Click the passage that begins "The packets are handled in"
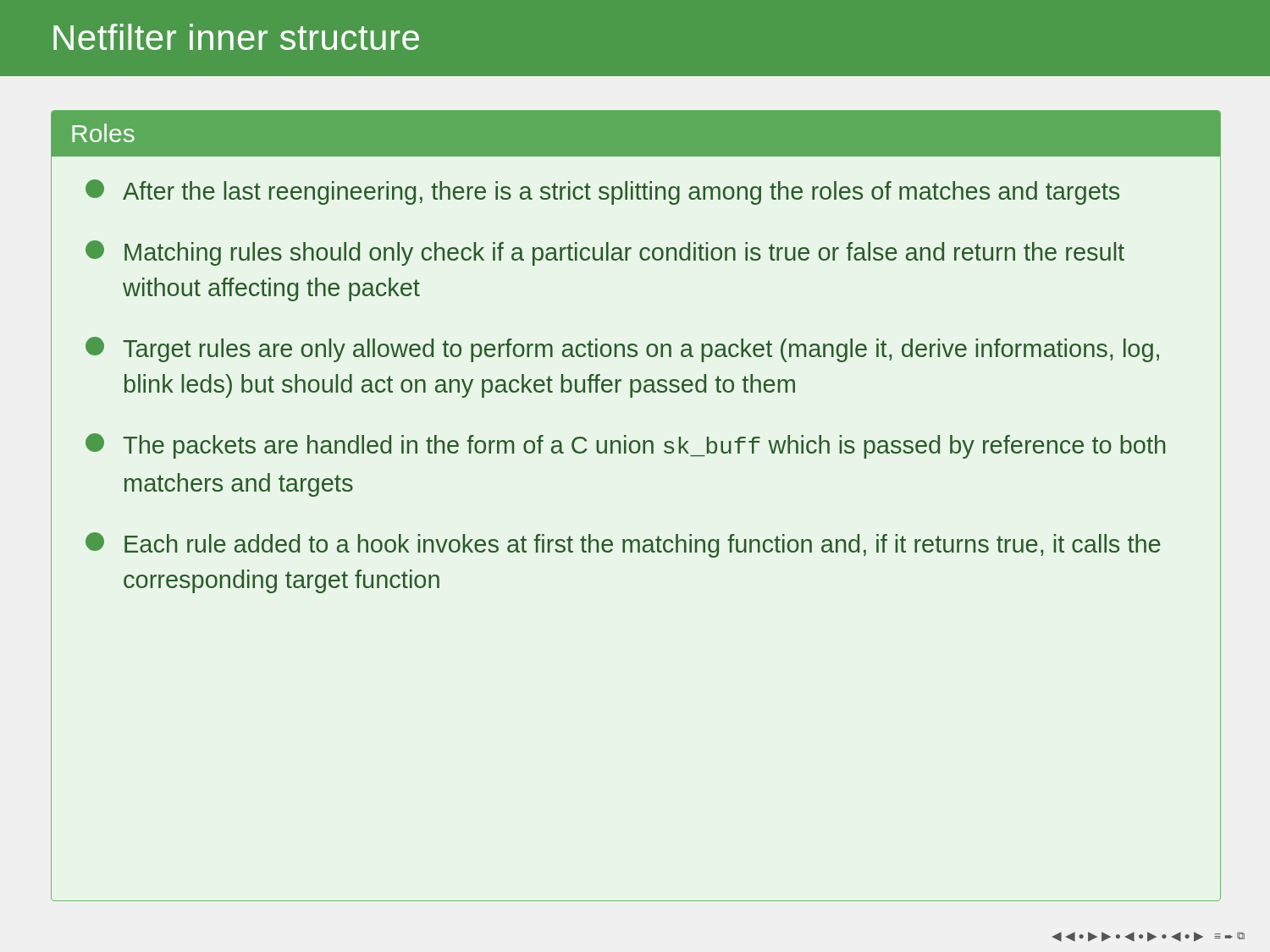This screenshot has width=1270, height=952. coord(636,464)
